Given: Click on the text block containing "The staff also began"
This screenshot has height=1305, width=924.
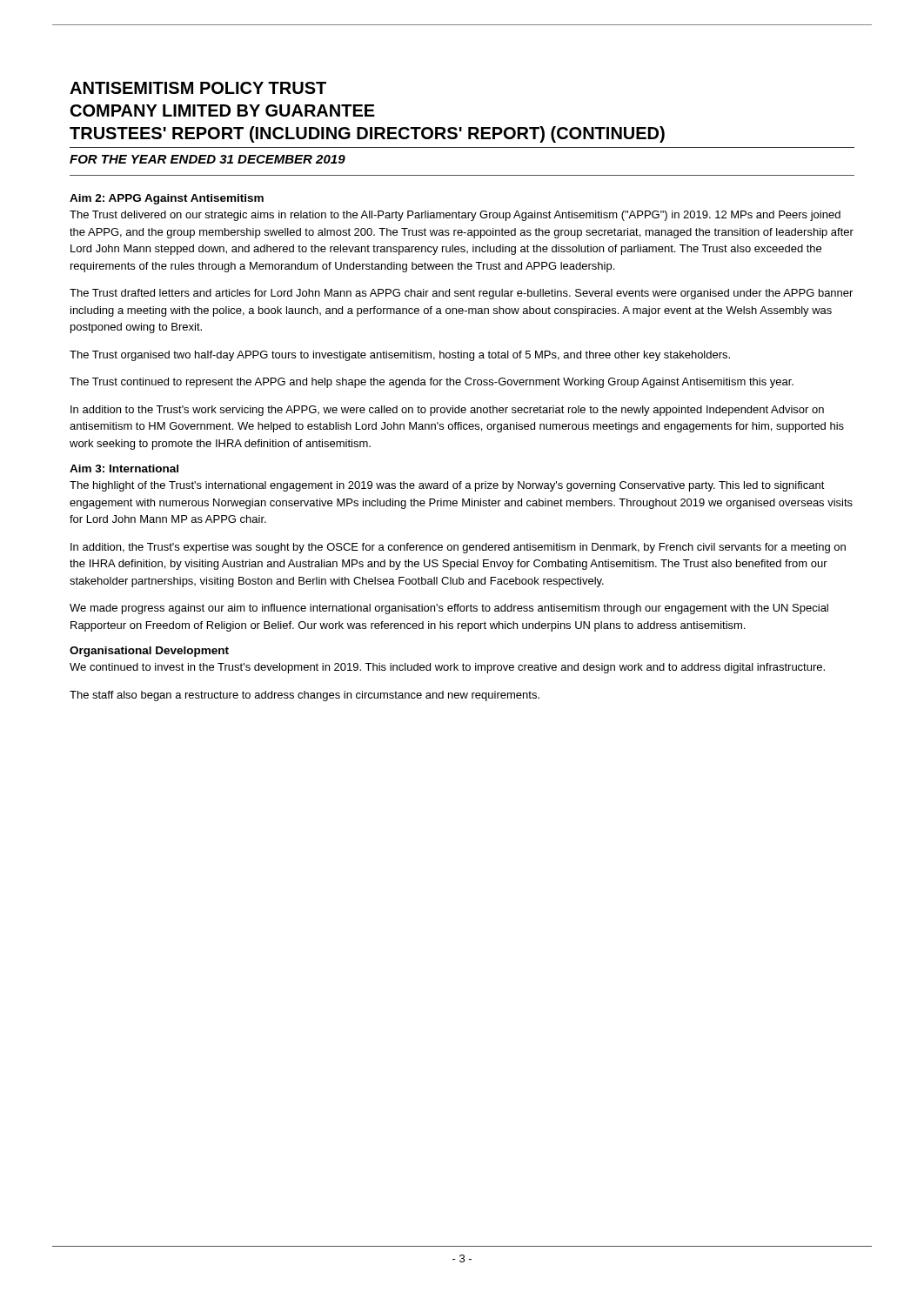Looking at the screenshot, I should coord(305,694).
